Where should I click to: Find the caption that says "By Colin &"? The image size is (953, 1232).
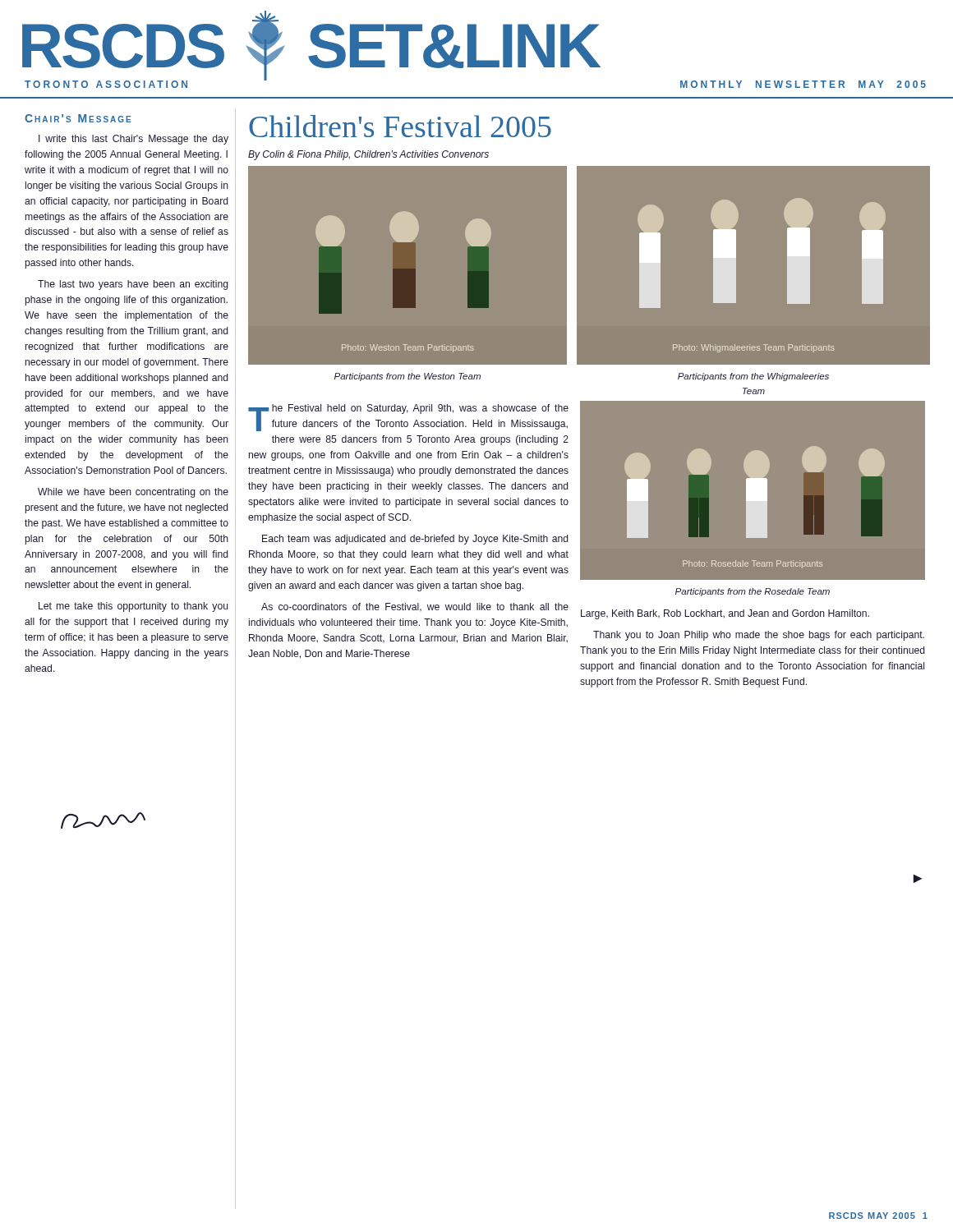click(369, 154)
